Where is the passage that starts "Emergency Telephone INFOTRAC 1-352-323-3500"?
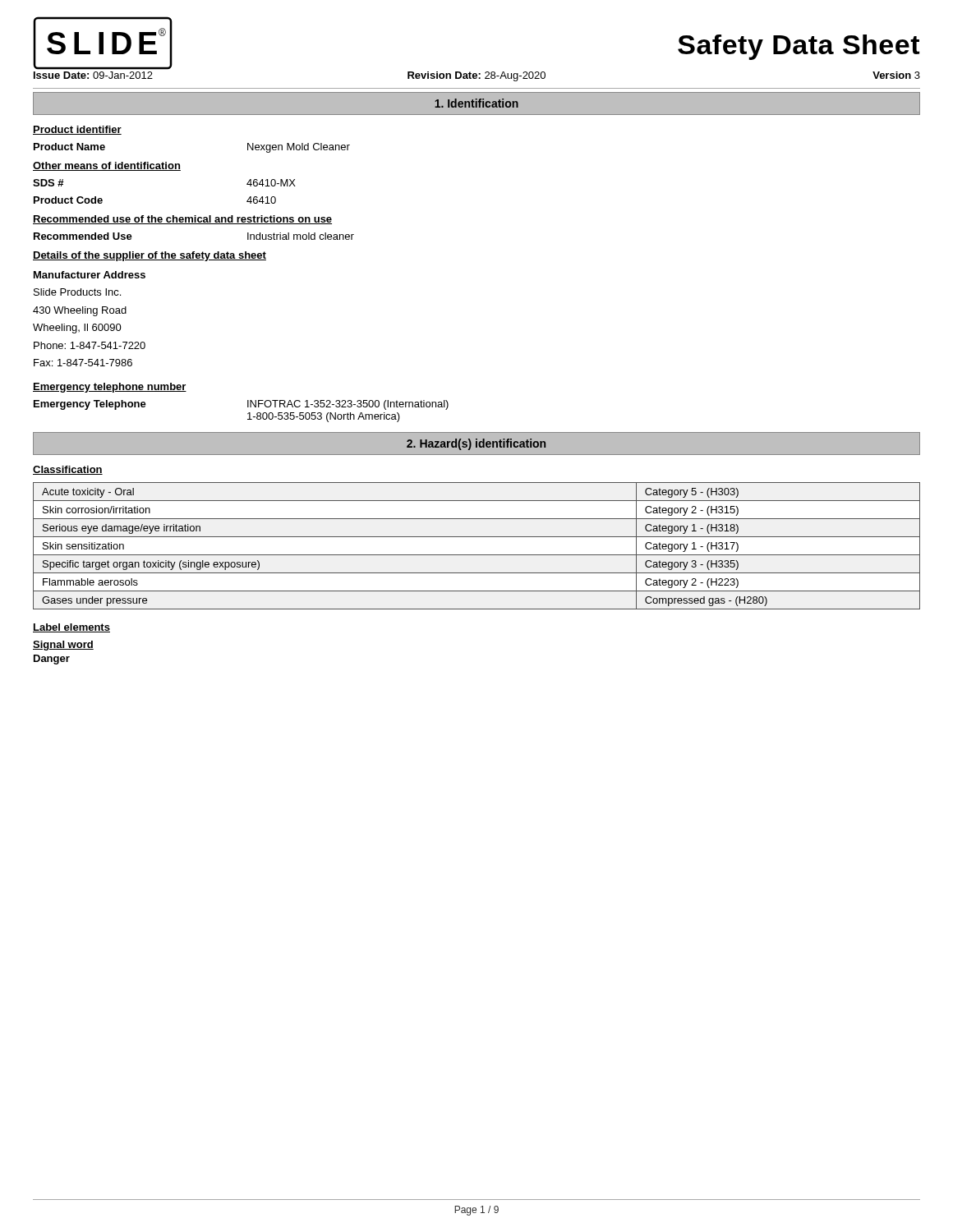 pyautogui.click(x=241, y=410)
